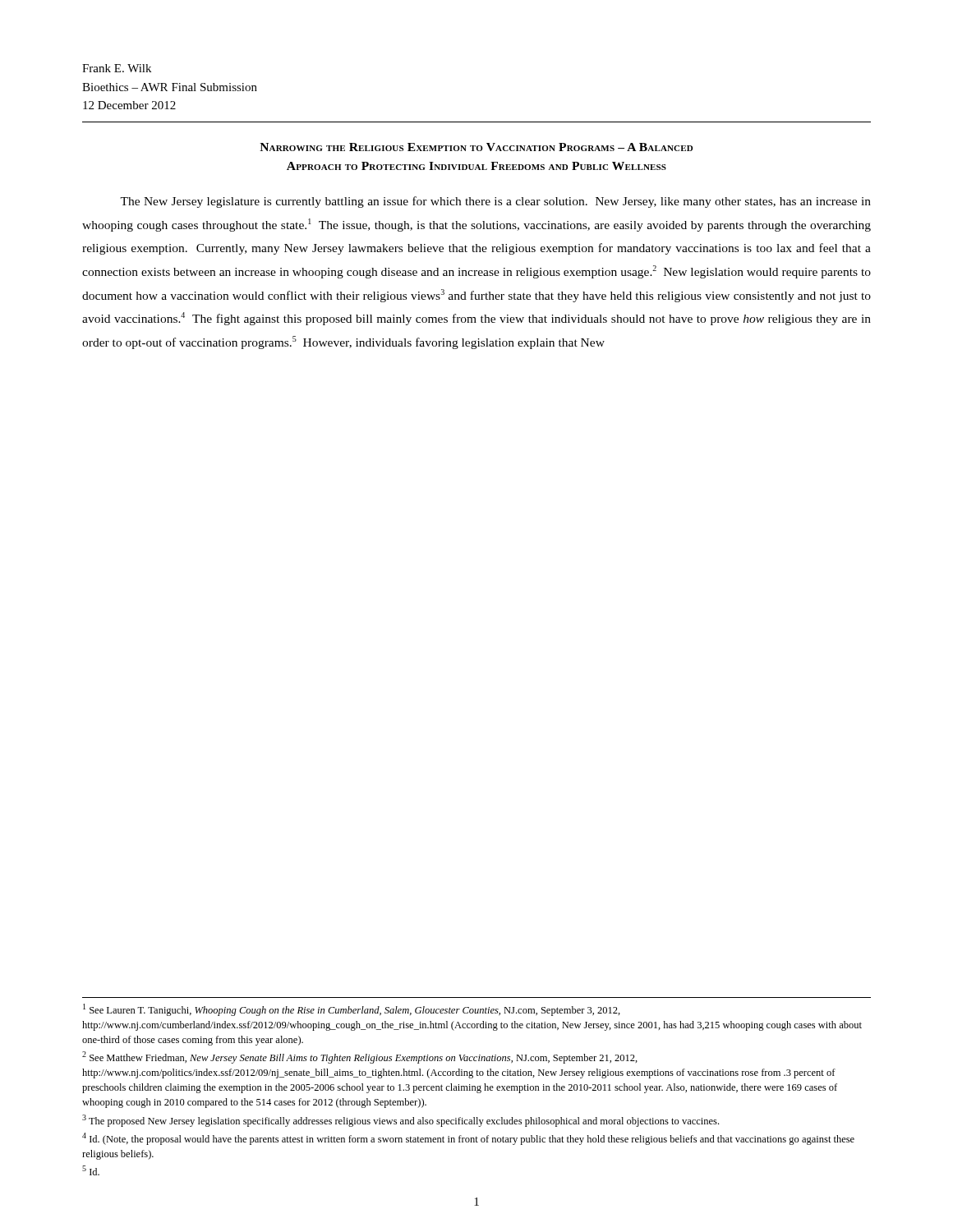Click on the block starting "1 See Lauren T. Taniguchi, Whooping"

(472, 1024)
